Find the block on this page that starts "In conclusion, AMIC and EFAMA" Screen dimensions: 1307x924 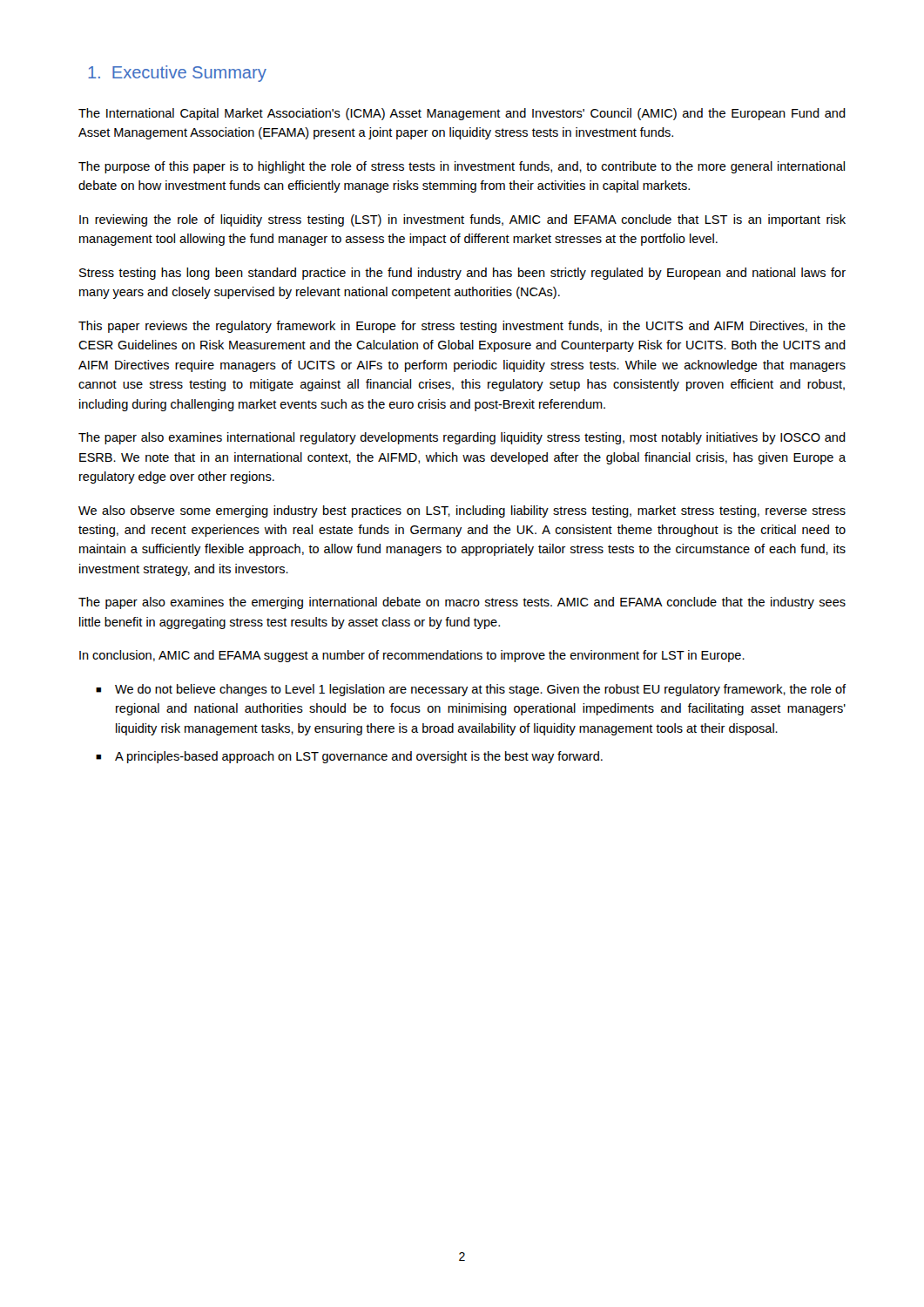412,656
